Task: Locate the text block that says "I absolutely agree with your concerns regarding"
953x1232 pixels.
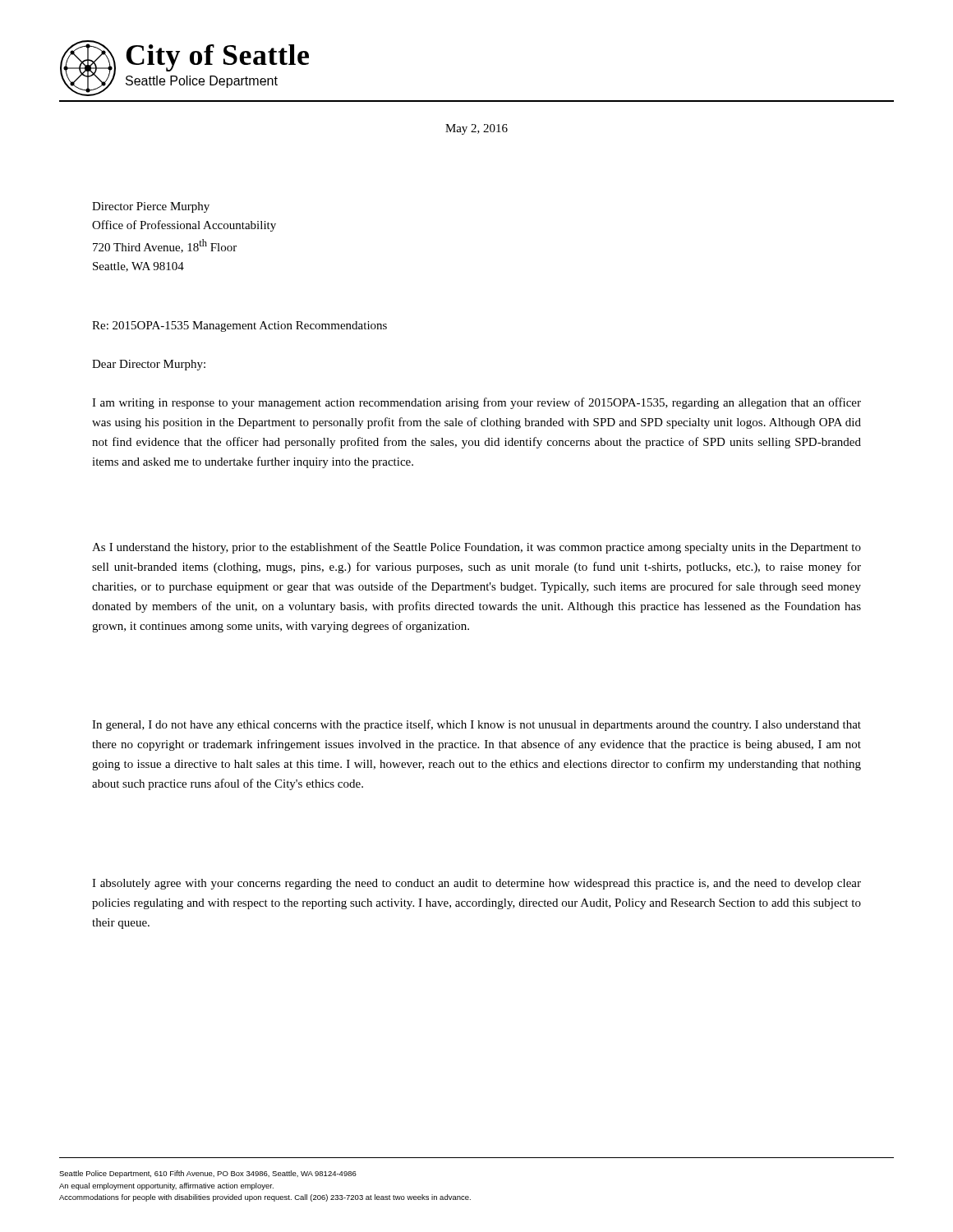Action: pos(476,903)
